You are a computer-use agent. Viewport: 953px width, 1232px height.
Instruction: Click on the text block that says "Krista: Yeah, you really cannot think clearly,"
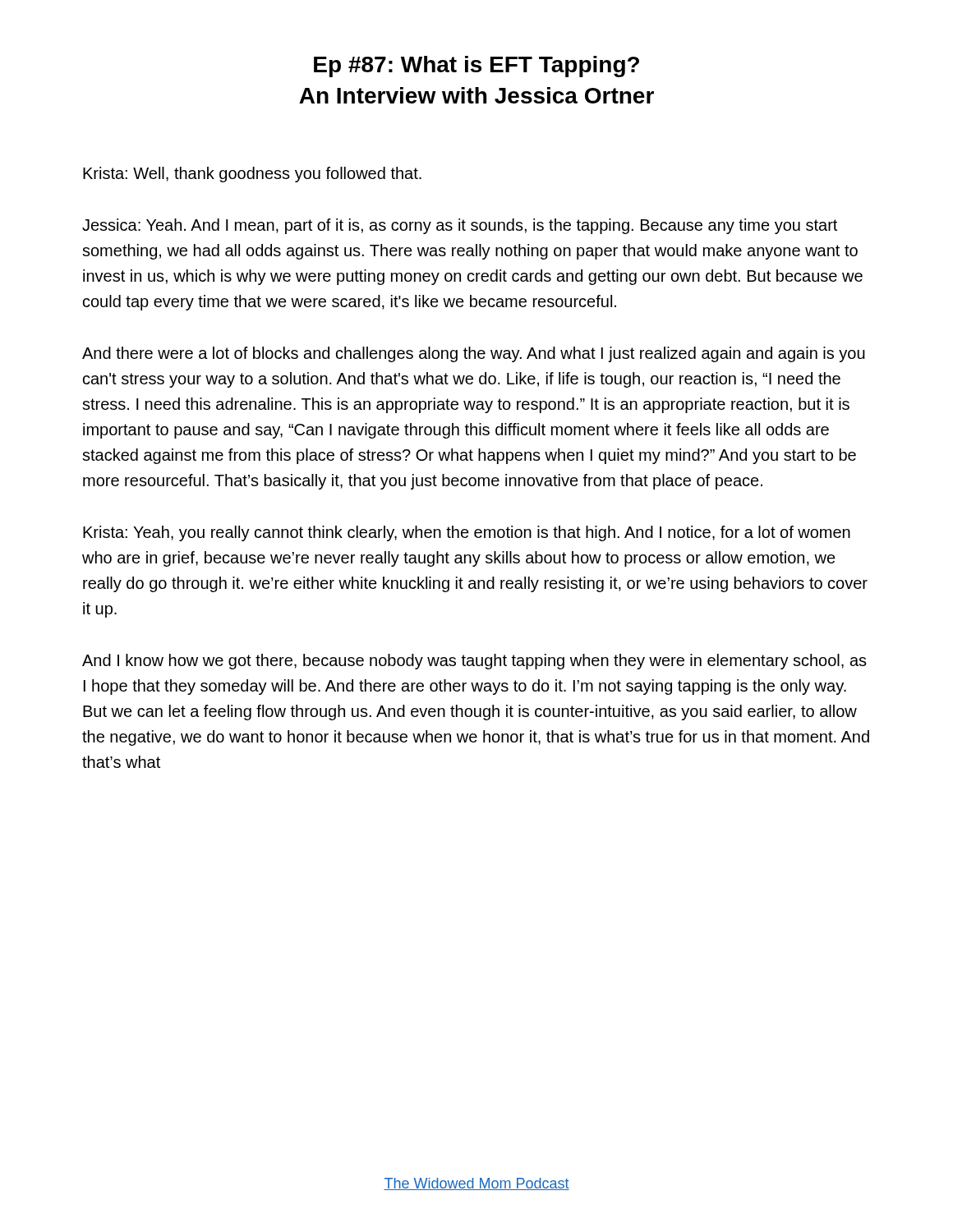(x=475, y=570)
